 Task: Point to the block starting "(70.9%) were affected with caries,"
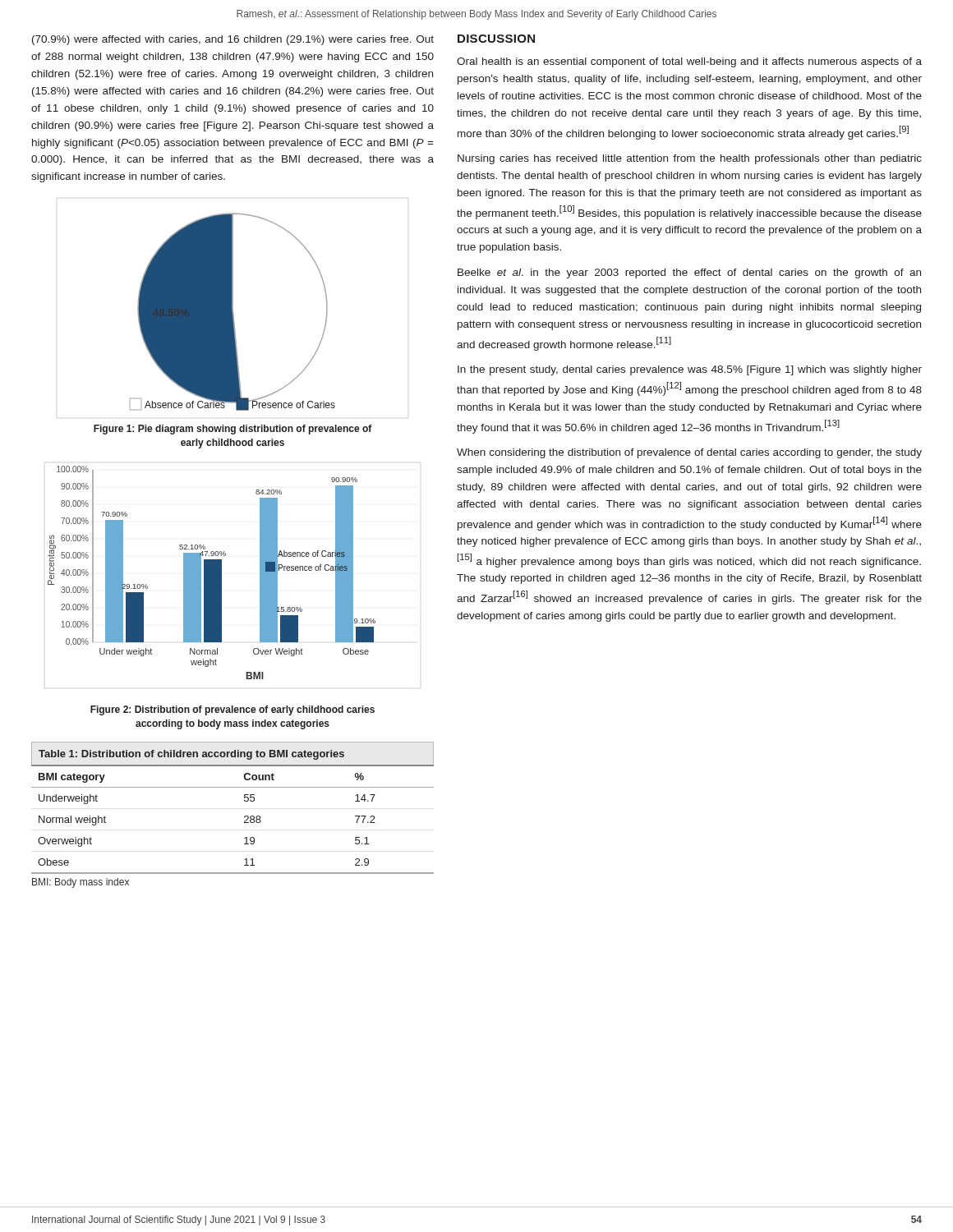click(233, 109)
